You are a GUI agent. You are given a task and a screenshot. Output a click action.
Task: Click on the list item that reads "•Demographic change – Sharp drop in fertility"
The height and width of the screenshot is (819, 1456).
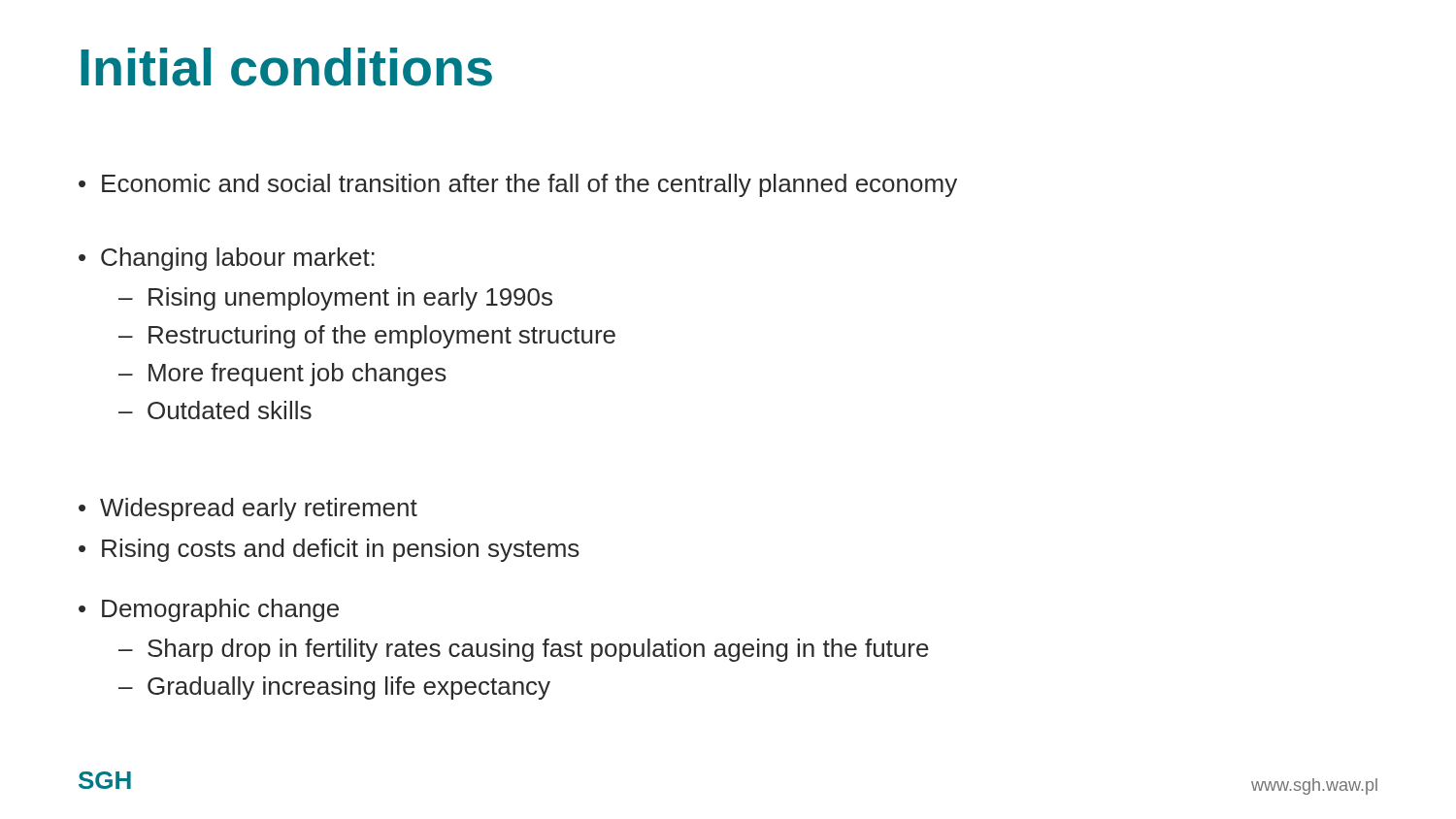point(728,648)
